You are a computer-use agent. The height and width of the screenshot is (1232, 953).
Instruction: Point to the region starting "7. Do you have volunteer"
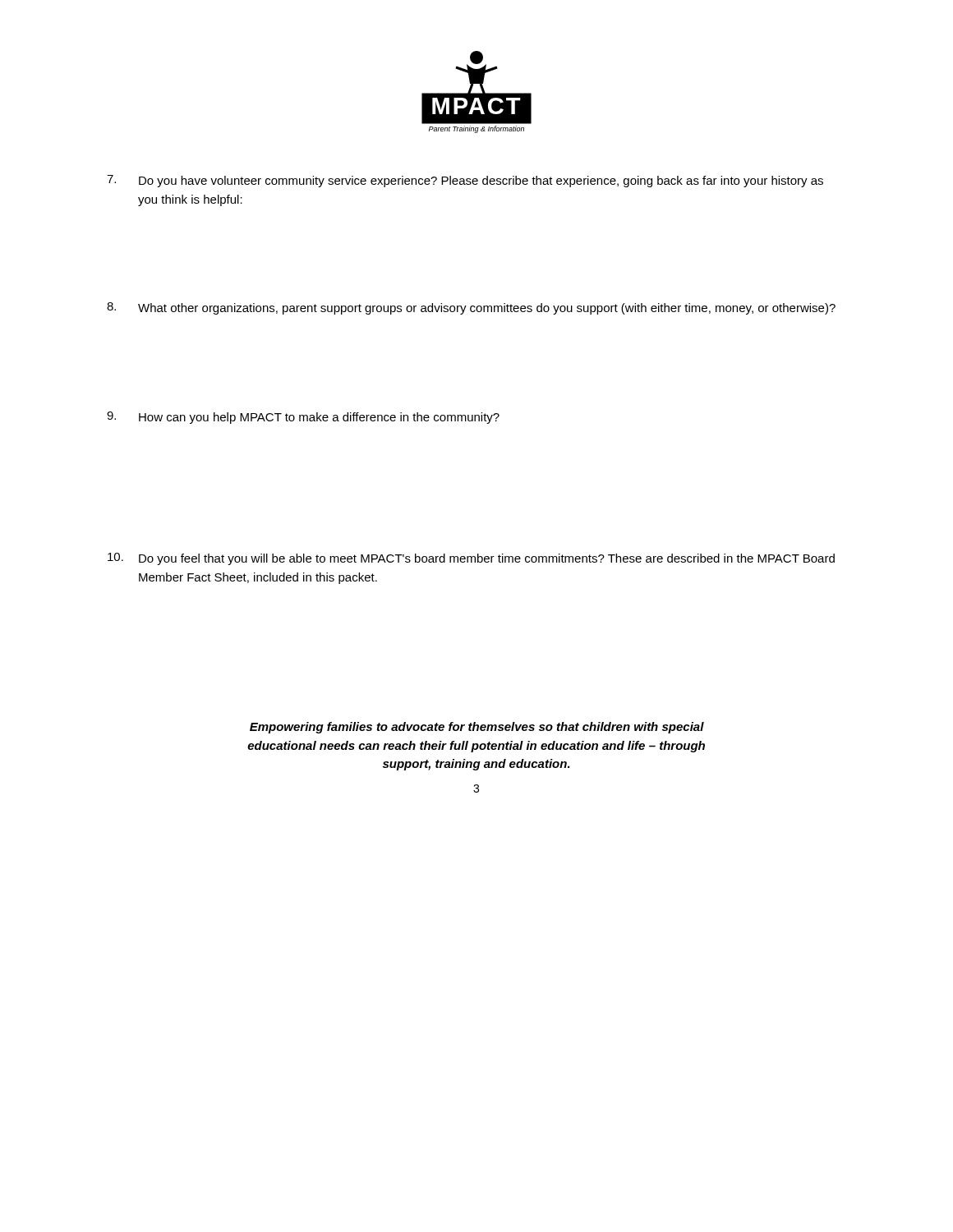click(476, 190)
